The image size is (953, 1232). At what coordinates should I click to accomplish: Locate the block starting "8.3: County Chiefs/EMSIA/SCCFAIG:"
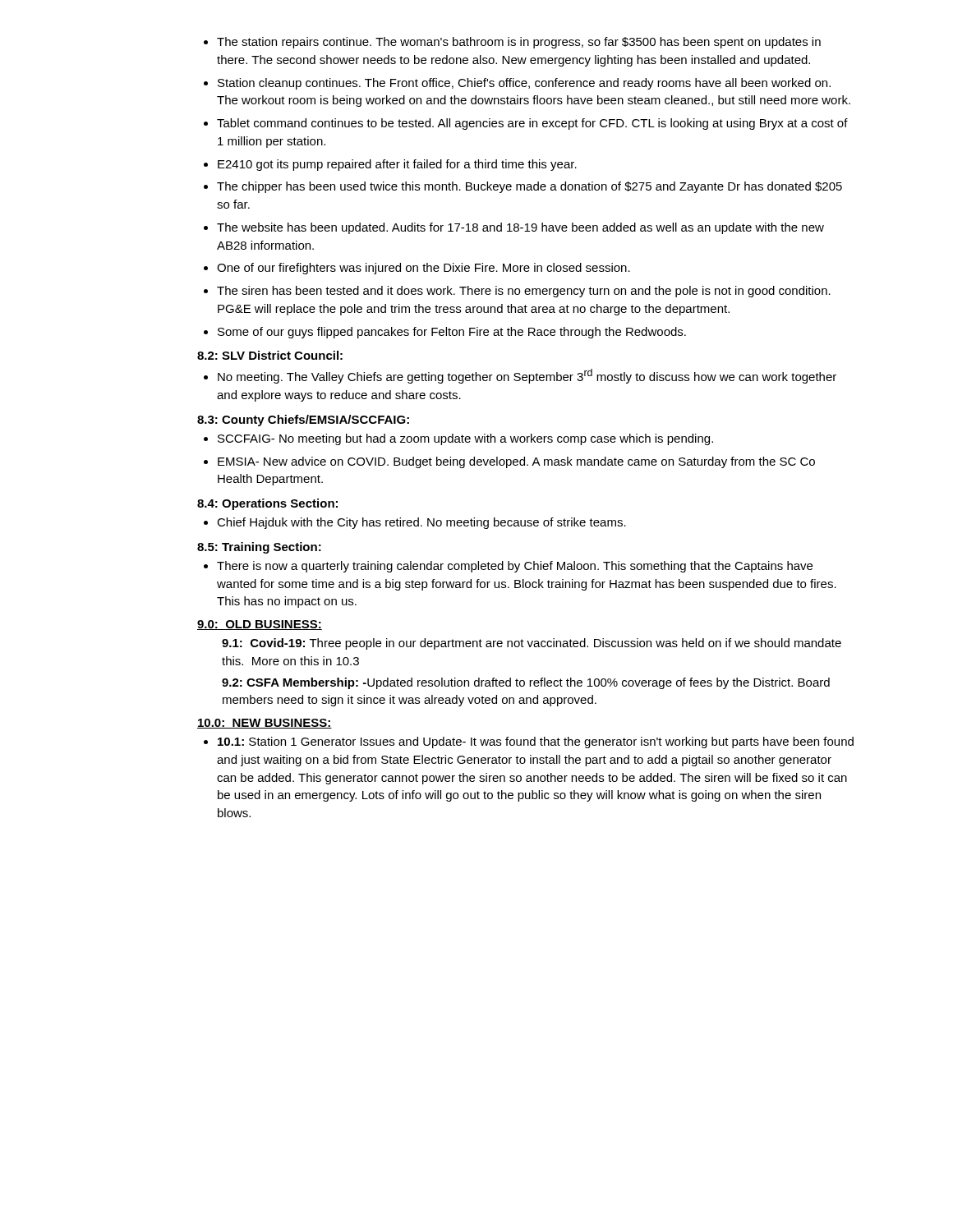(x=304, y=419)
